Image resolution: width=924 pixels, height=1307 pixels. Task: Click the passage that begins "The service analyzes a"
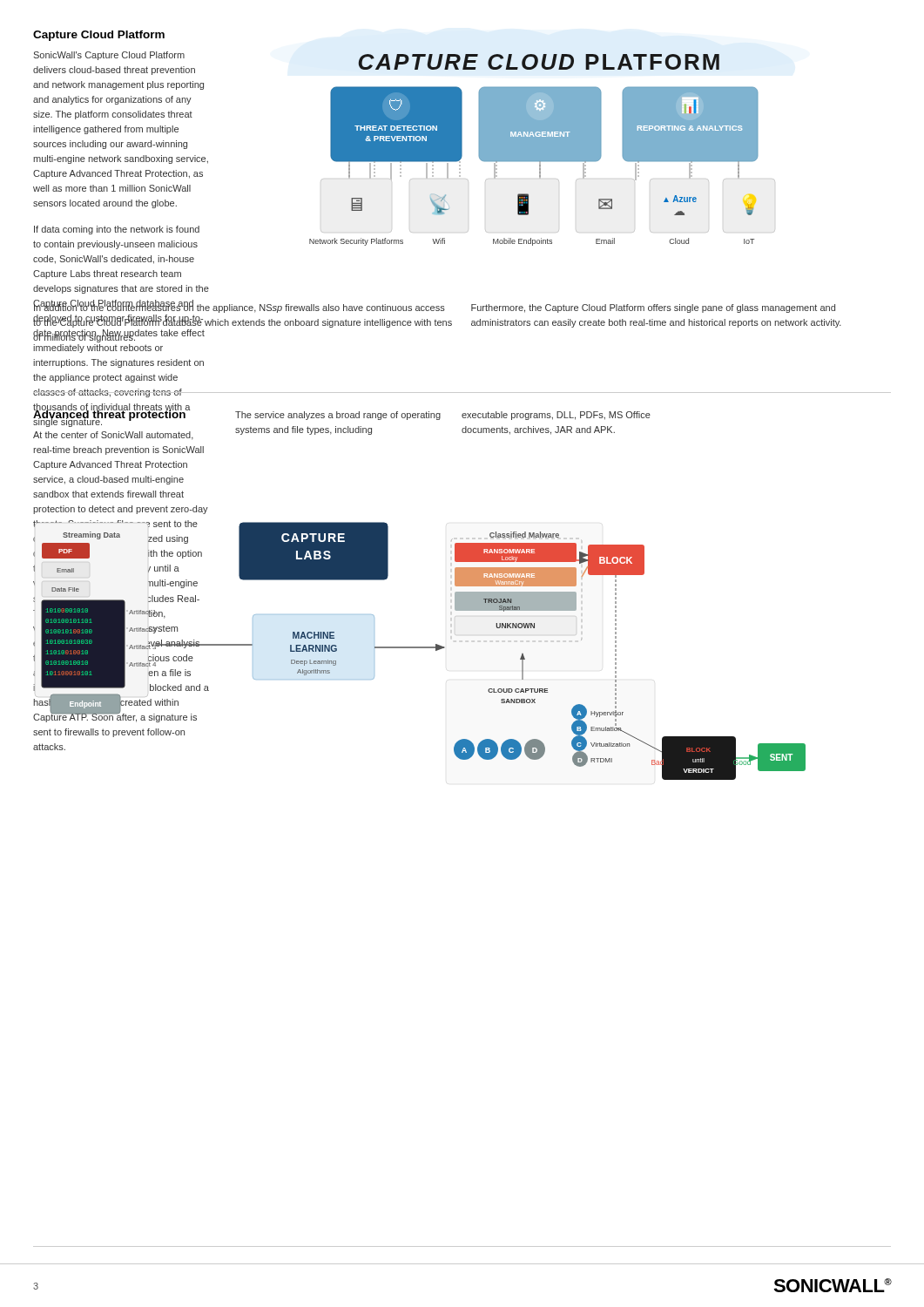click(x=338, y=422)
